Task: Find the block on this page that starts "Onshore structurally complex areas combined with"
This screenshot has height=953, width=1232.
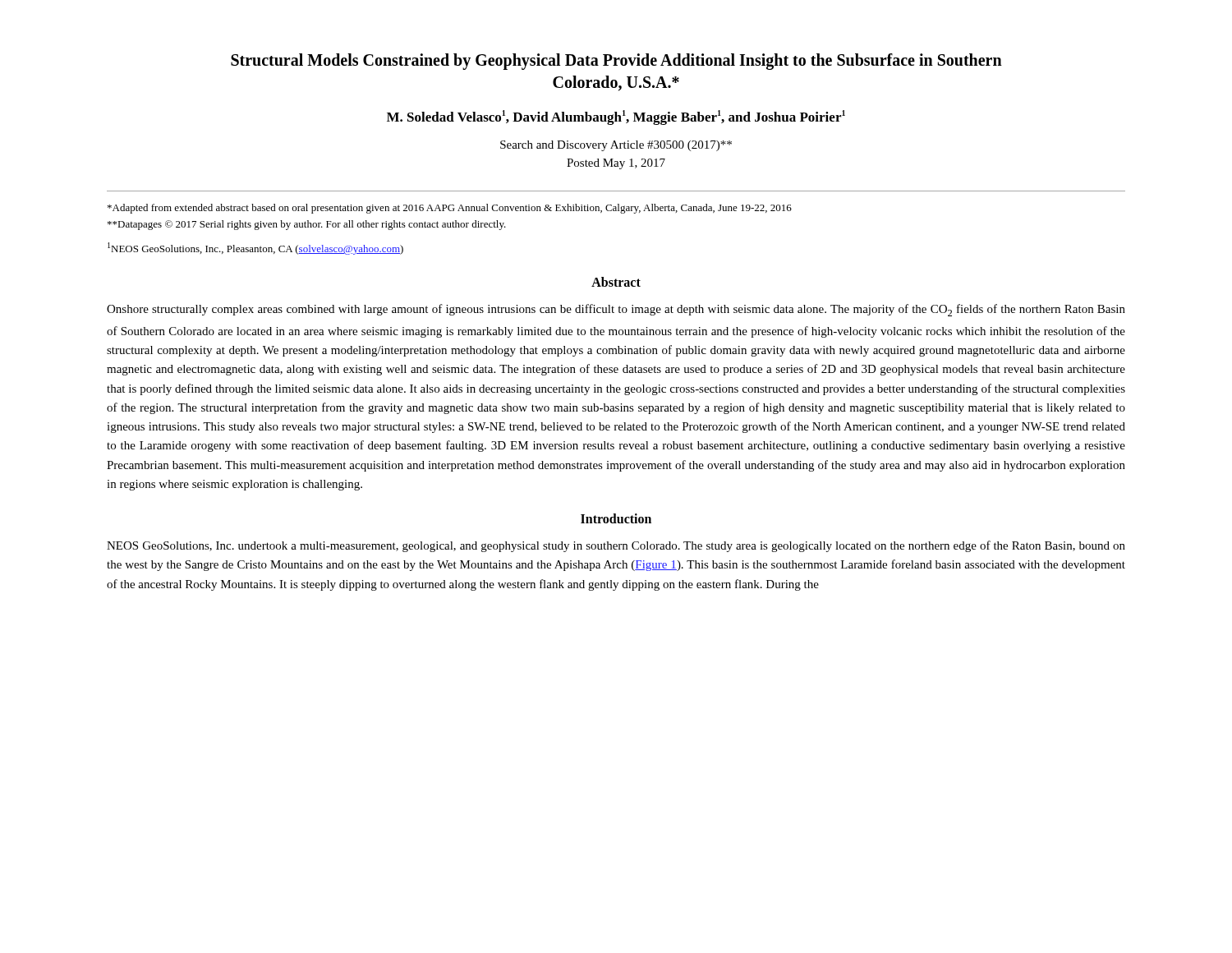Action: [616, 396]
